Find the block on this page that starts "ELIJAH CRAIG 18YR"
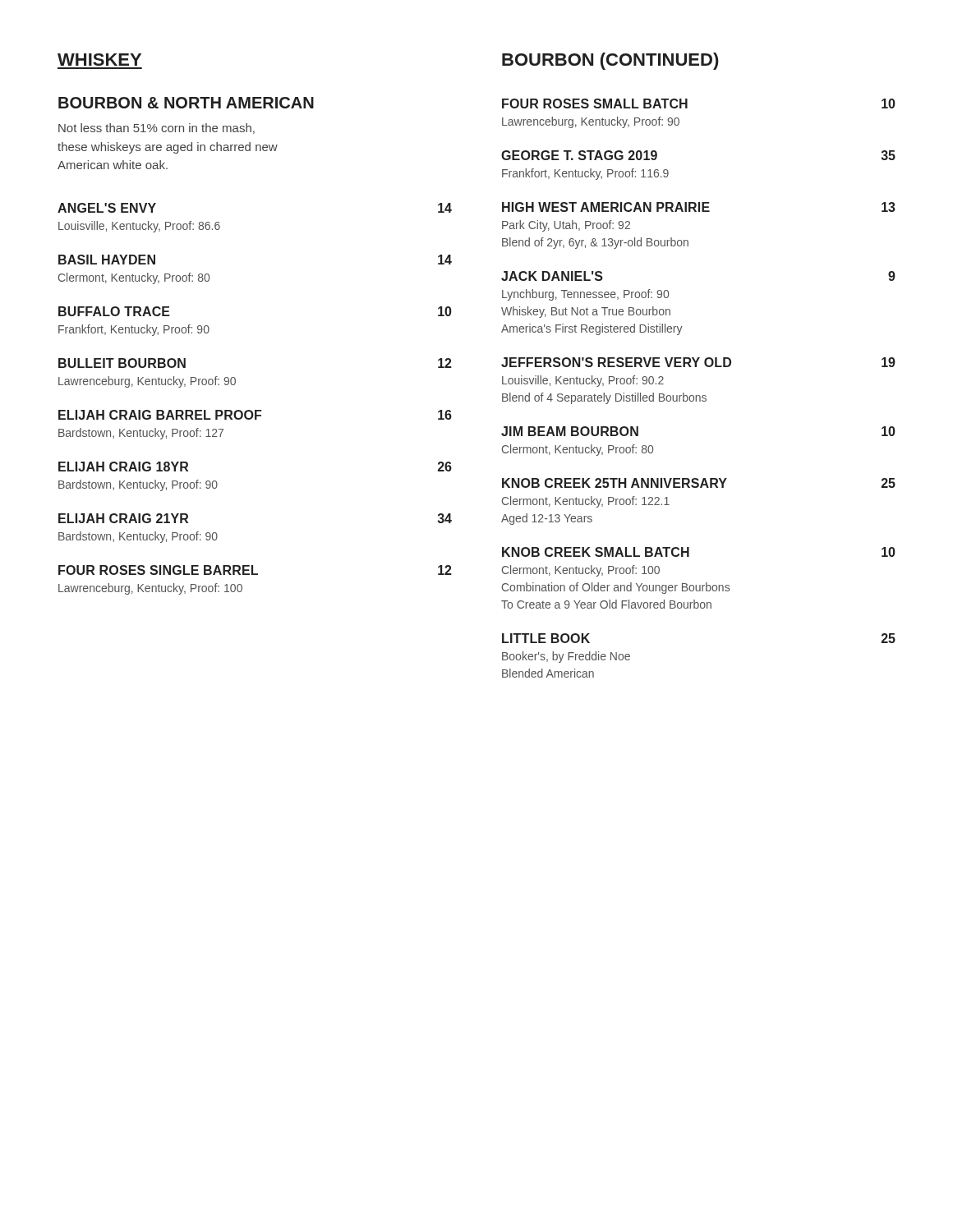 (123, 467)
